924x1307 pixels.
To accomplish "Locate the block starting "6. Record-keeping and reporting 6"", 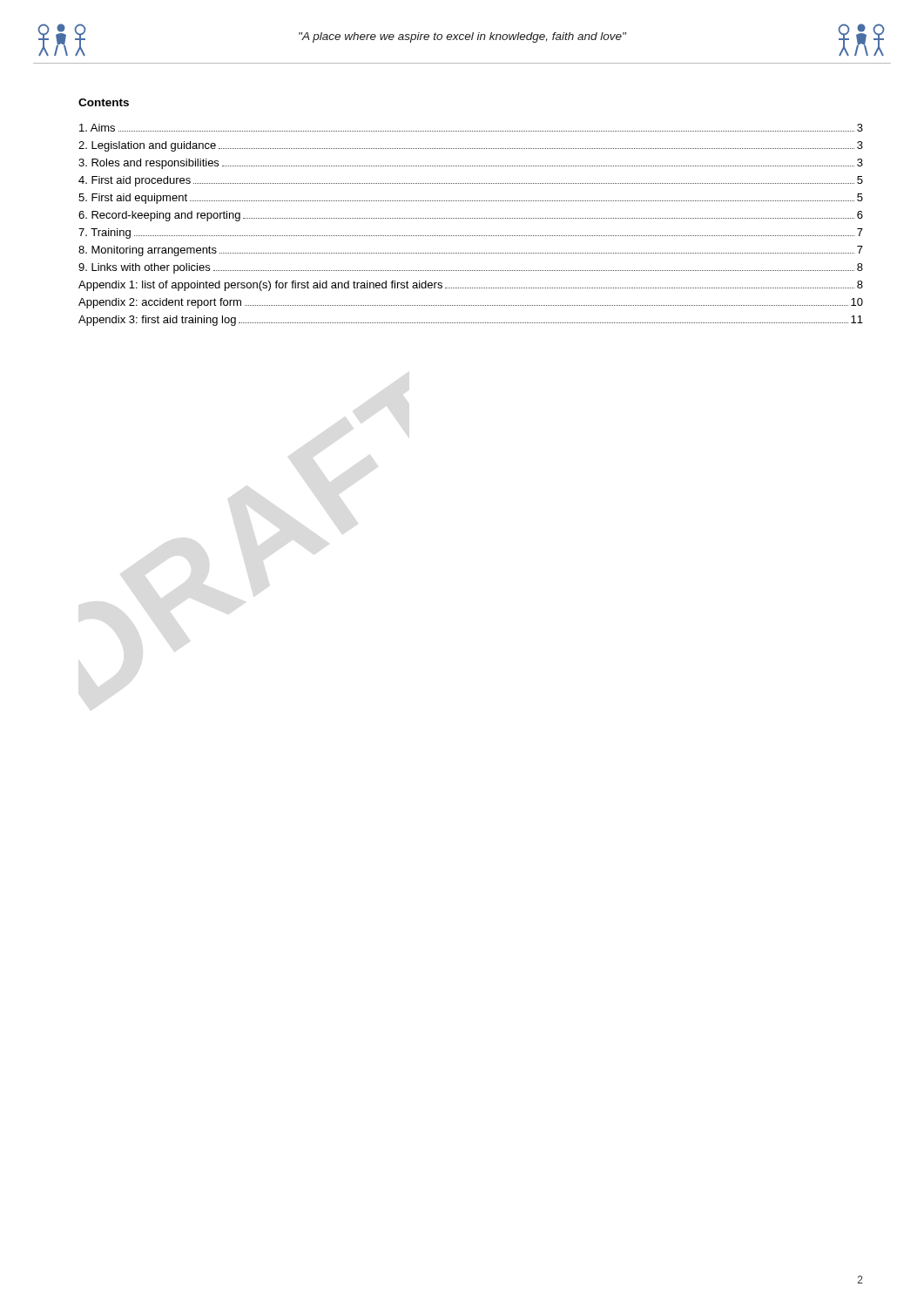I will [x=471, y=215].
